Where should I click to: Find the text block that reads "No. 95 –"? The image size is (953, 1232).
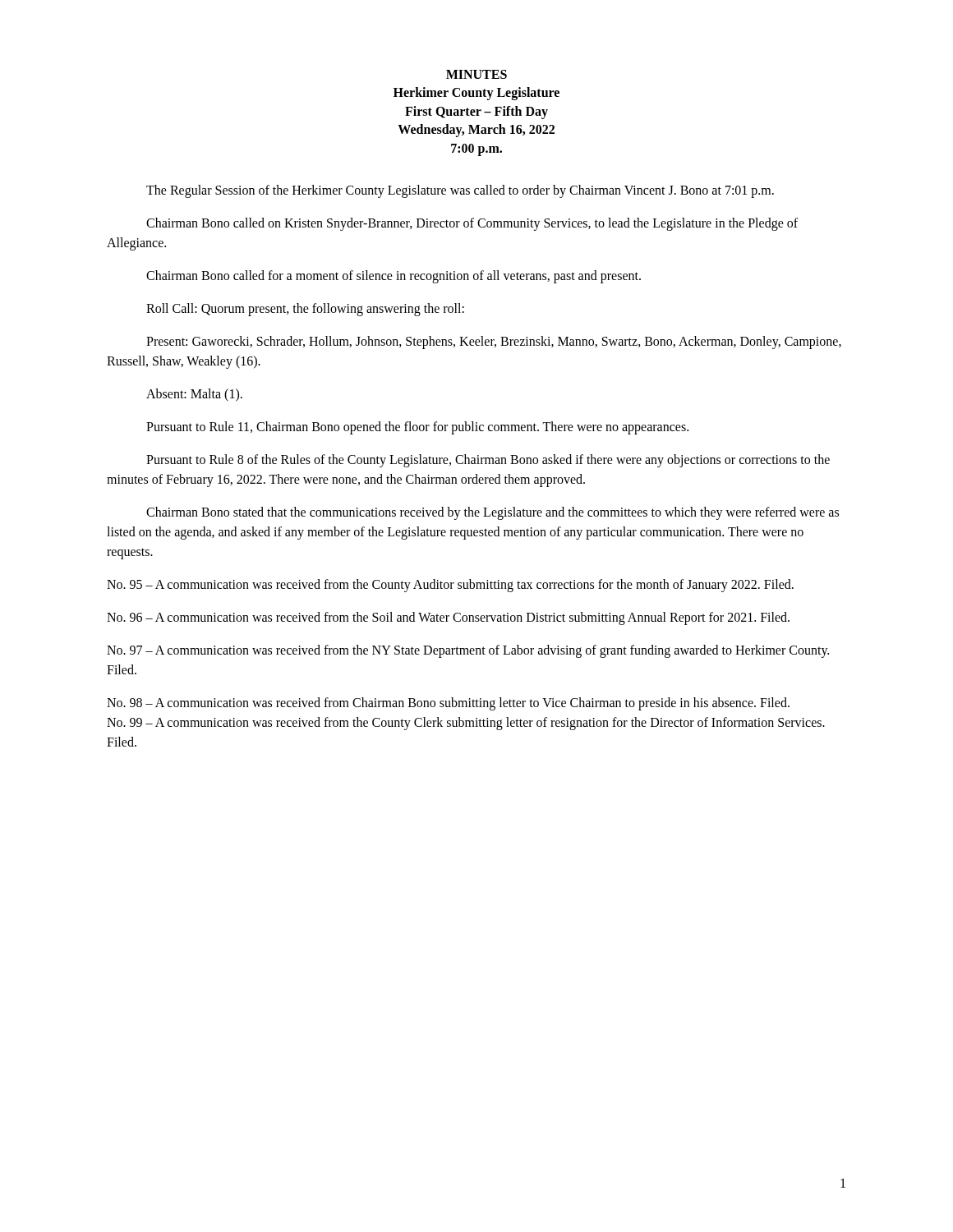451,584
